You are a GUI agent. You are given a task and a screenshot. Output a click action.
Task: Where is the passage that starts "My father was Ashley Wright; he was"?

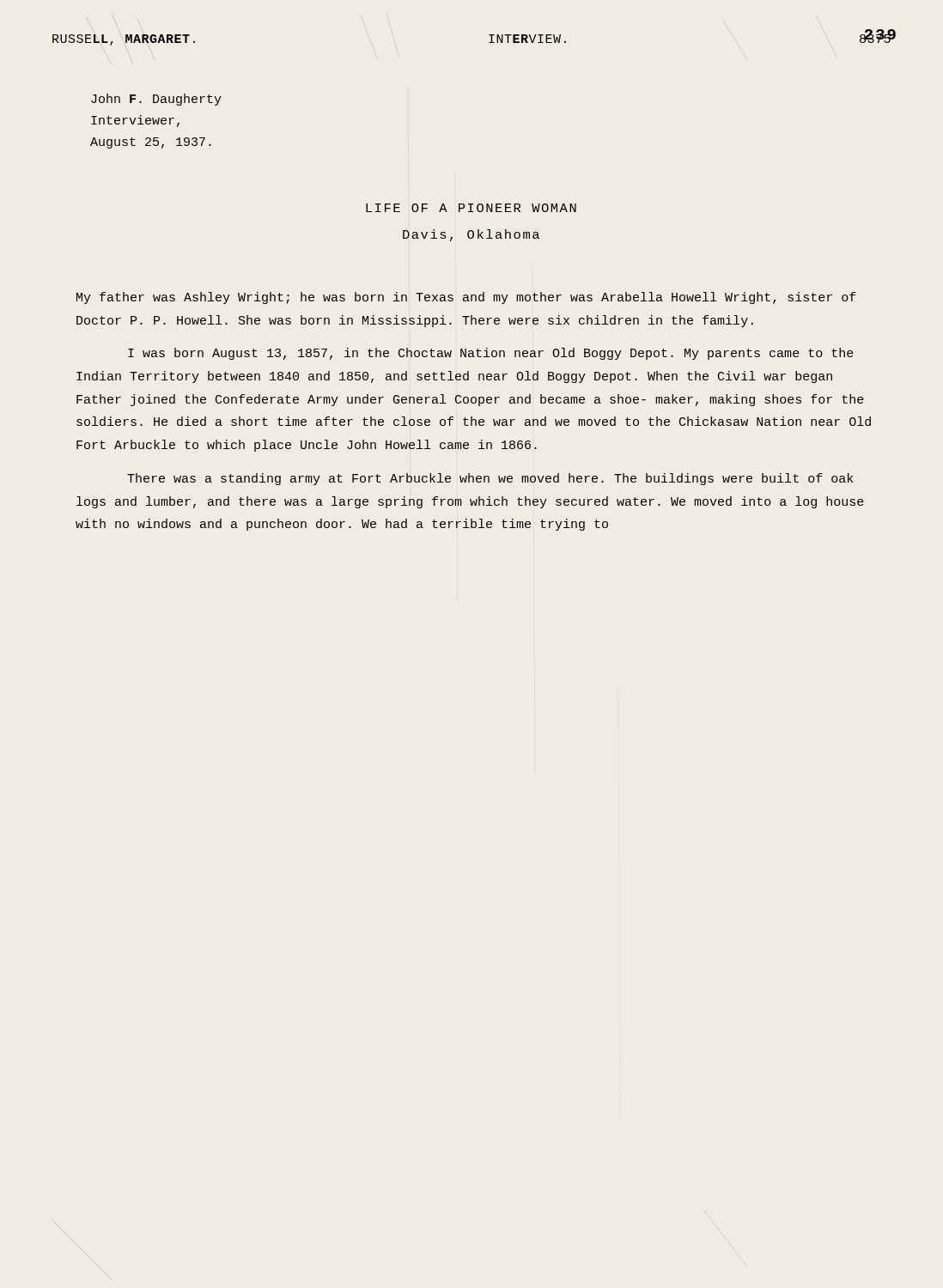(x=478, y=412)
